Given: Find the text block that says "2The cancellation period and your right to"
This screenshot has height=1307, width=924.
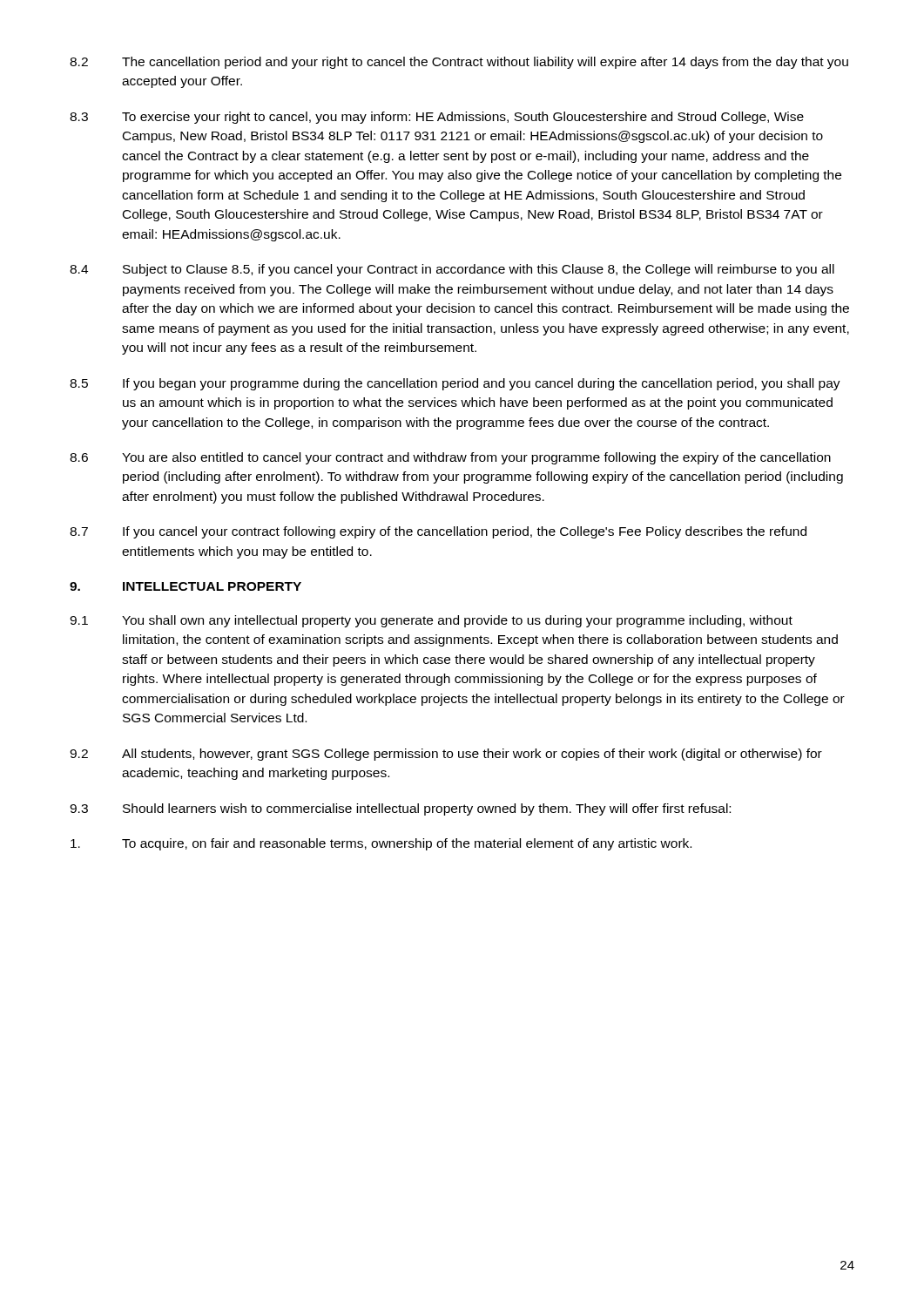Looking at the screenshot, I should (460, 72).
